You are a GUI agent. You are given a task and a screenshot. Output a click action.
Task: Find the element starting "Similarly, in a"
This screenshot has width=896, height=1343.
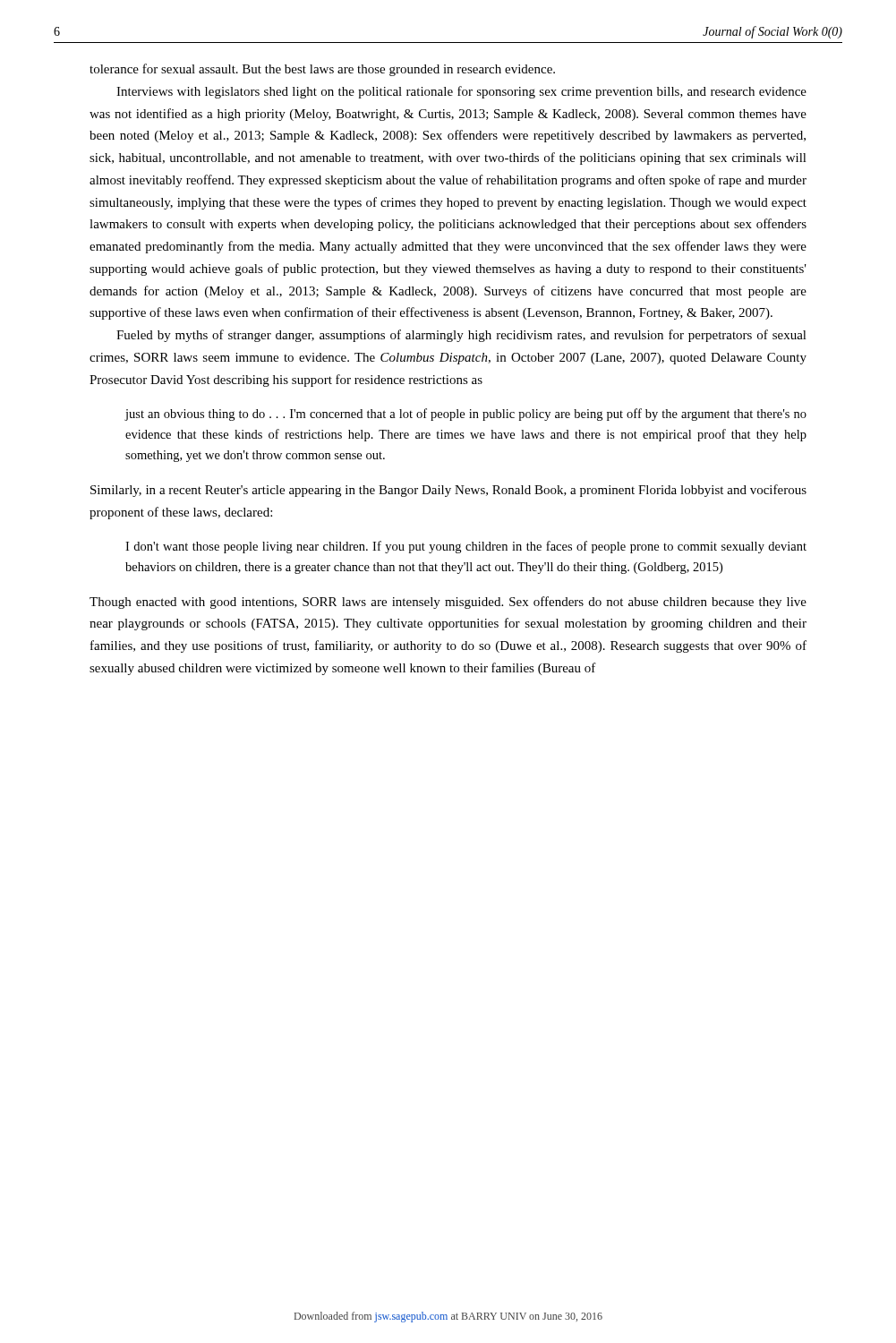(448, 501)
